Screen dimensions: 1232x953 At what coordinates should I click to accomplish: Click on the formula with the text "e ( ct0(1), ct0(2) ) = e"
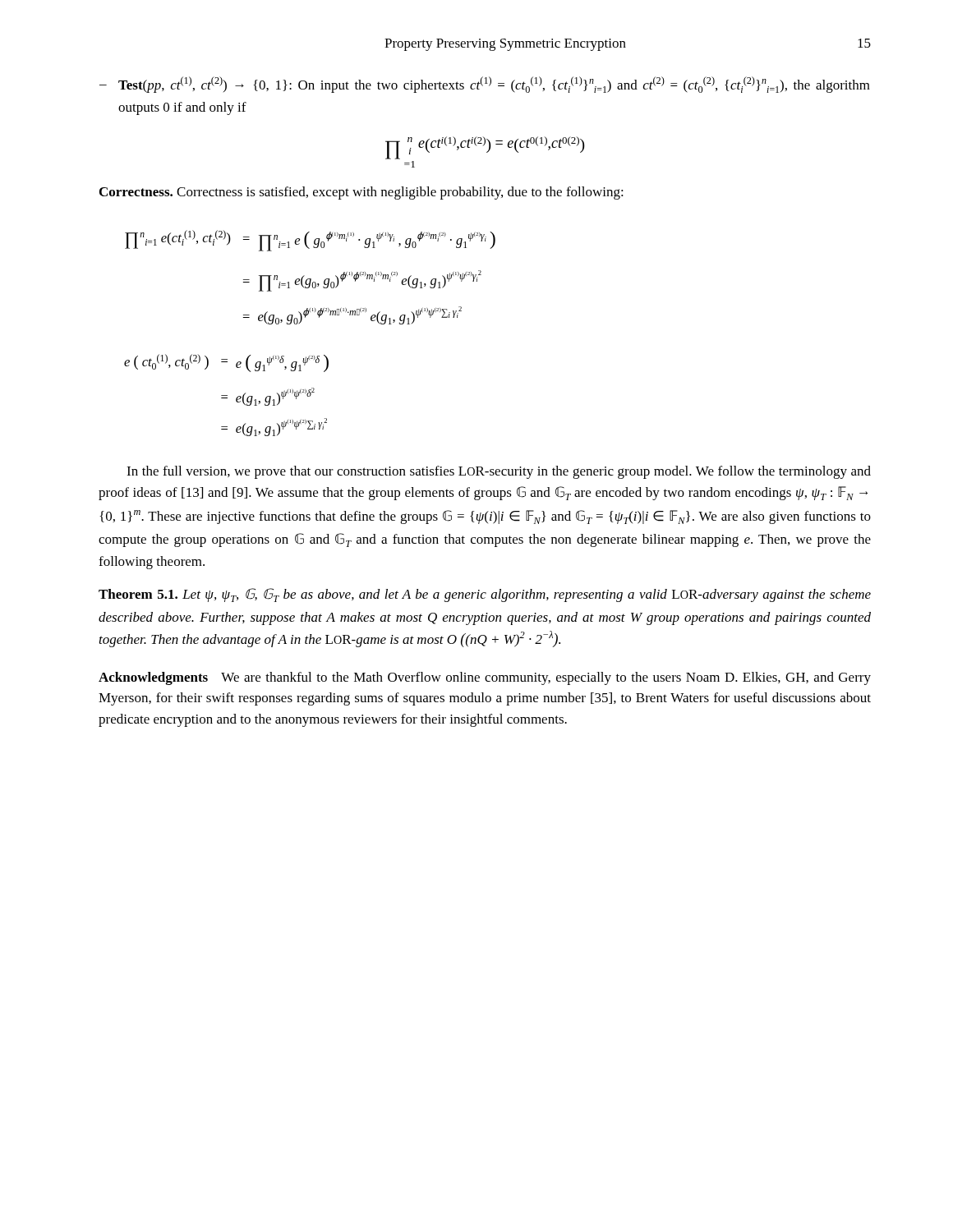click(x=227, y=393)
